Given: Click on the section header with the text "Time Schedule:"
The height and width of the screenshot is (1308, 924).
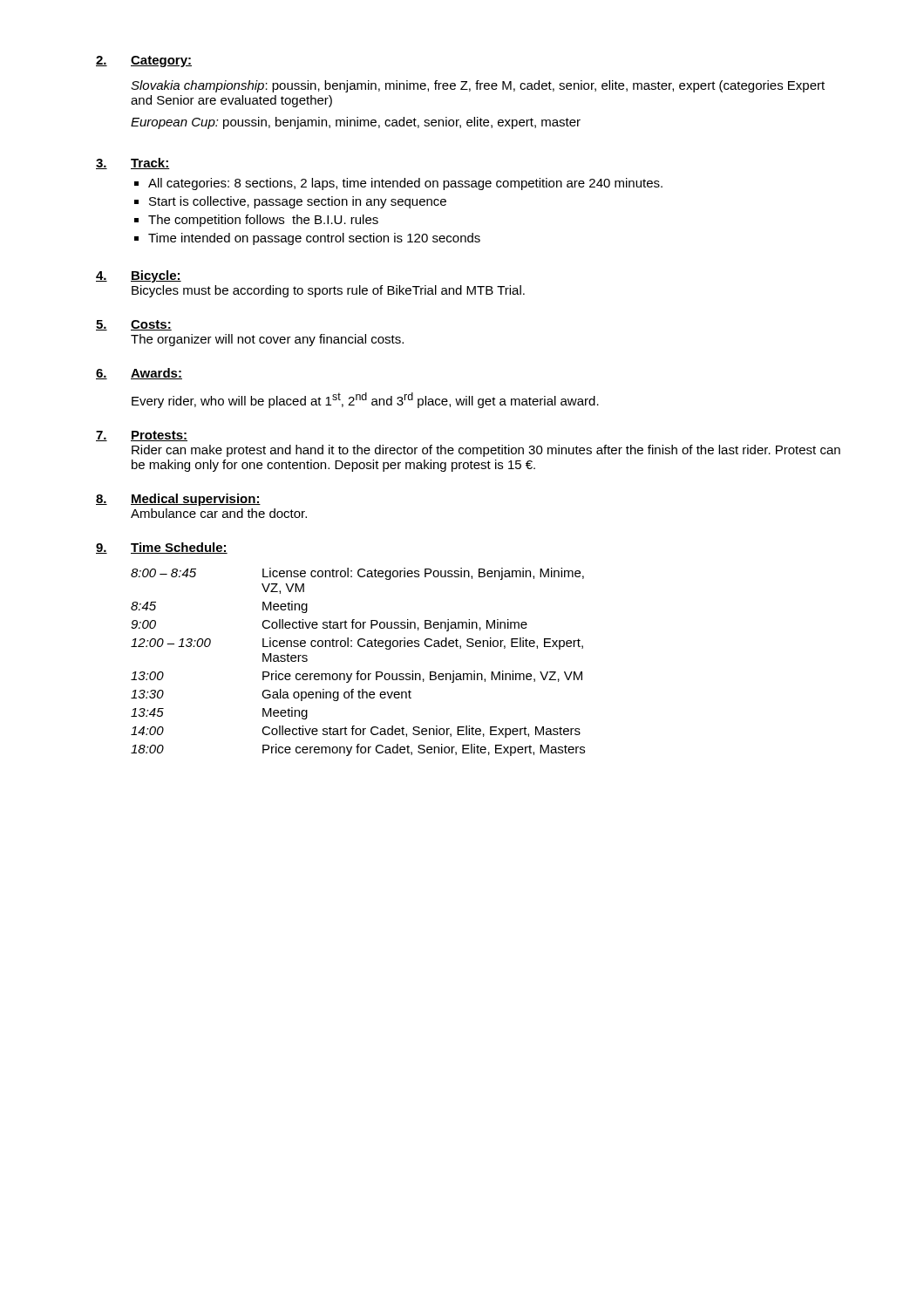Looking at the screenshot, I should 179,547.
